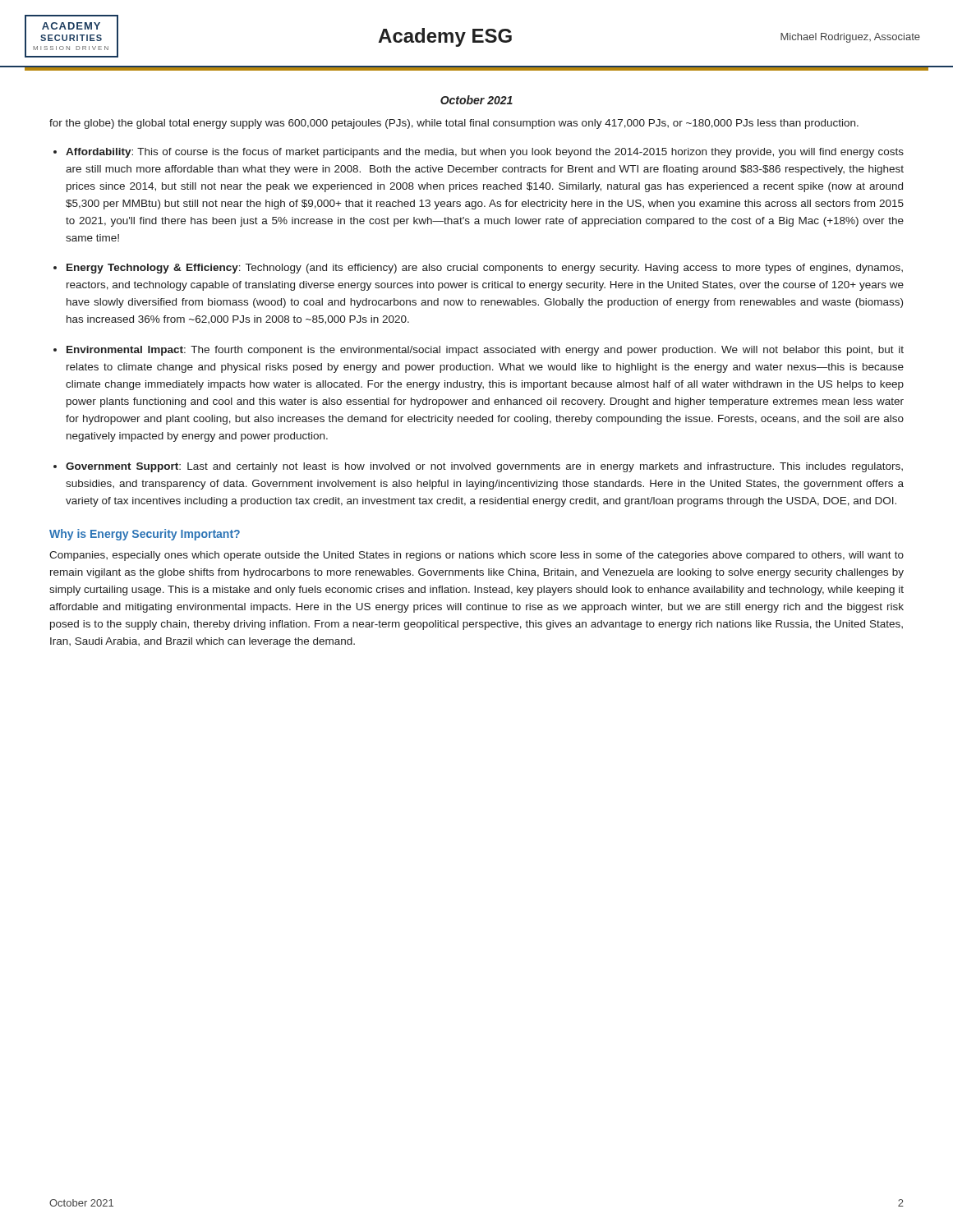The height and width of the screenshot is (1232, 953).
Task: Click on the region starting "Why is Energy Security Important?"
Action: pyautogui.click(x=145, y=534)
